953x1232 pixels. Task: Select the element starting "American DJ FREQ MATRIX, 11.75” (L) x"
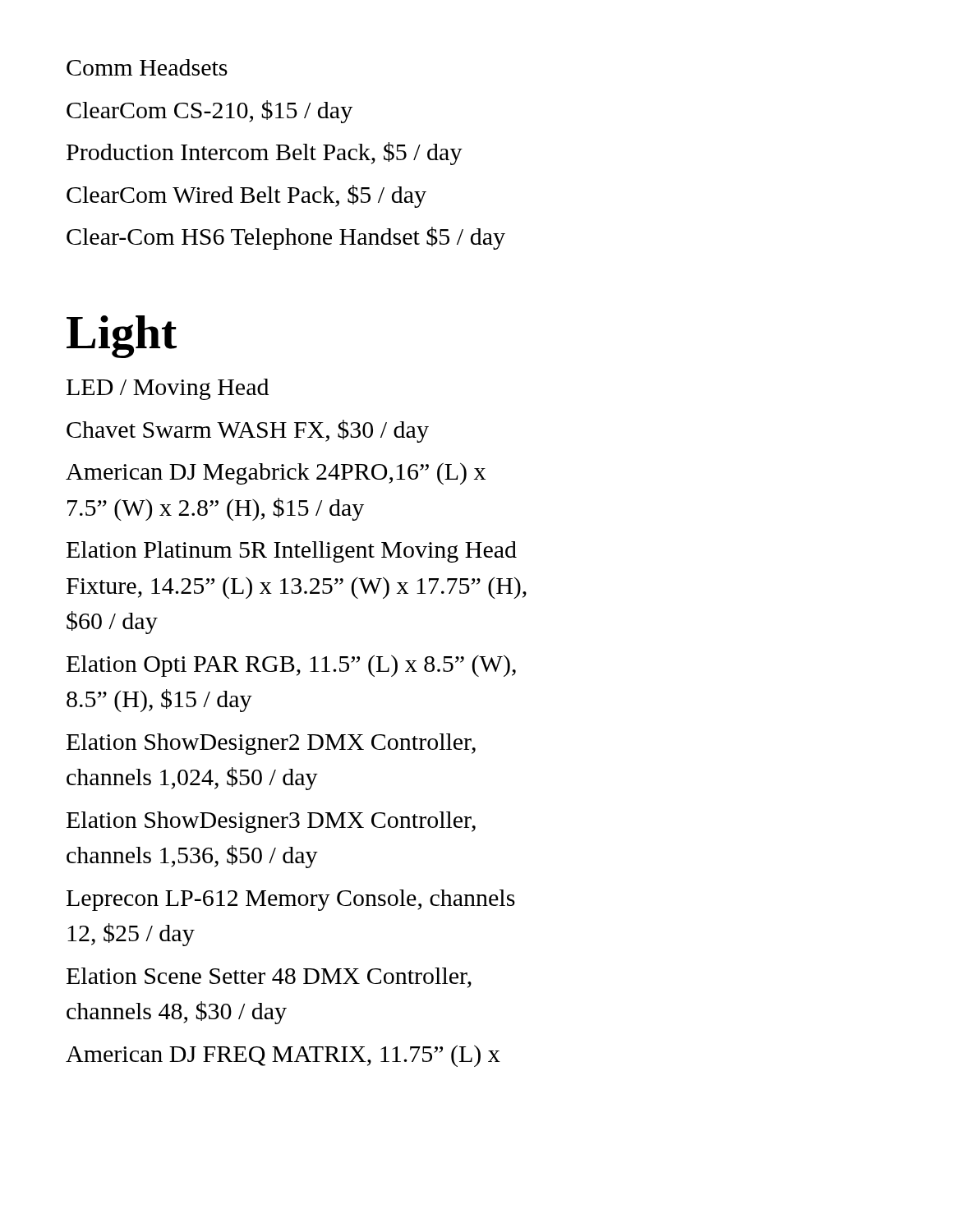point(283,1053)
